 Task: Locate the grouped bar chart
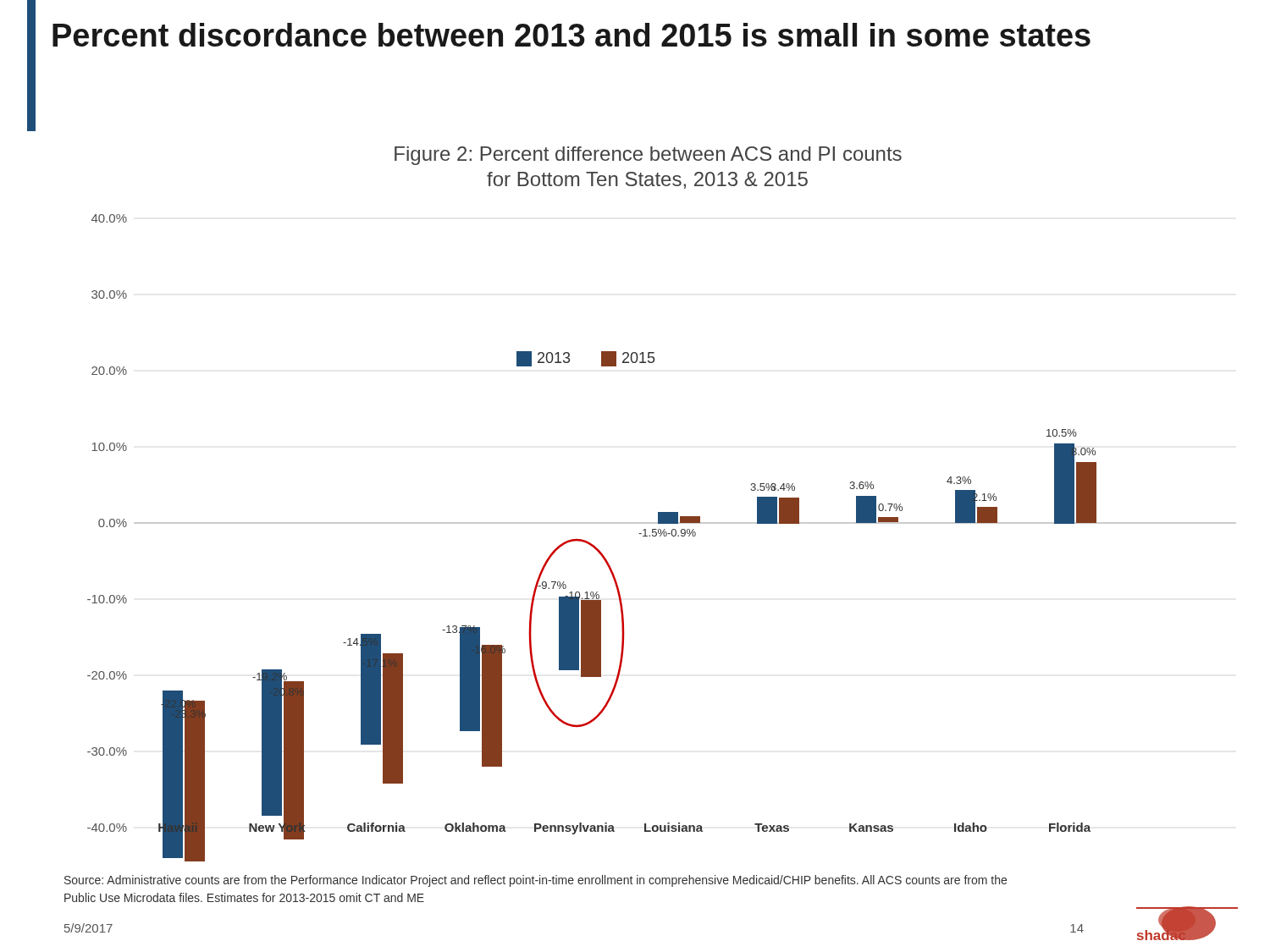pos(648,493)
